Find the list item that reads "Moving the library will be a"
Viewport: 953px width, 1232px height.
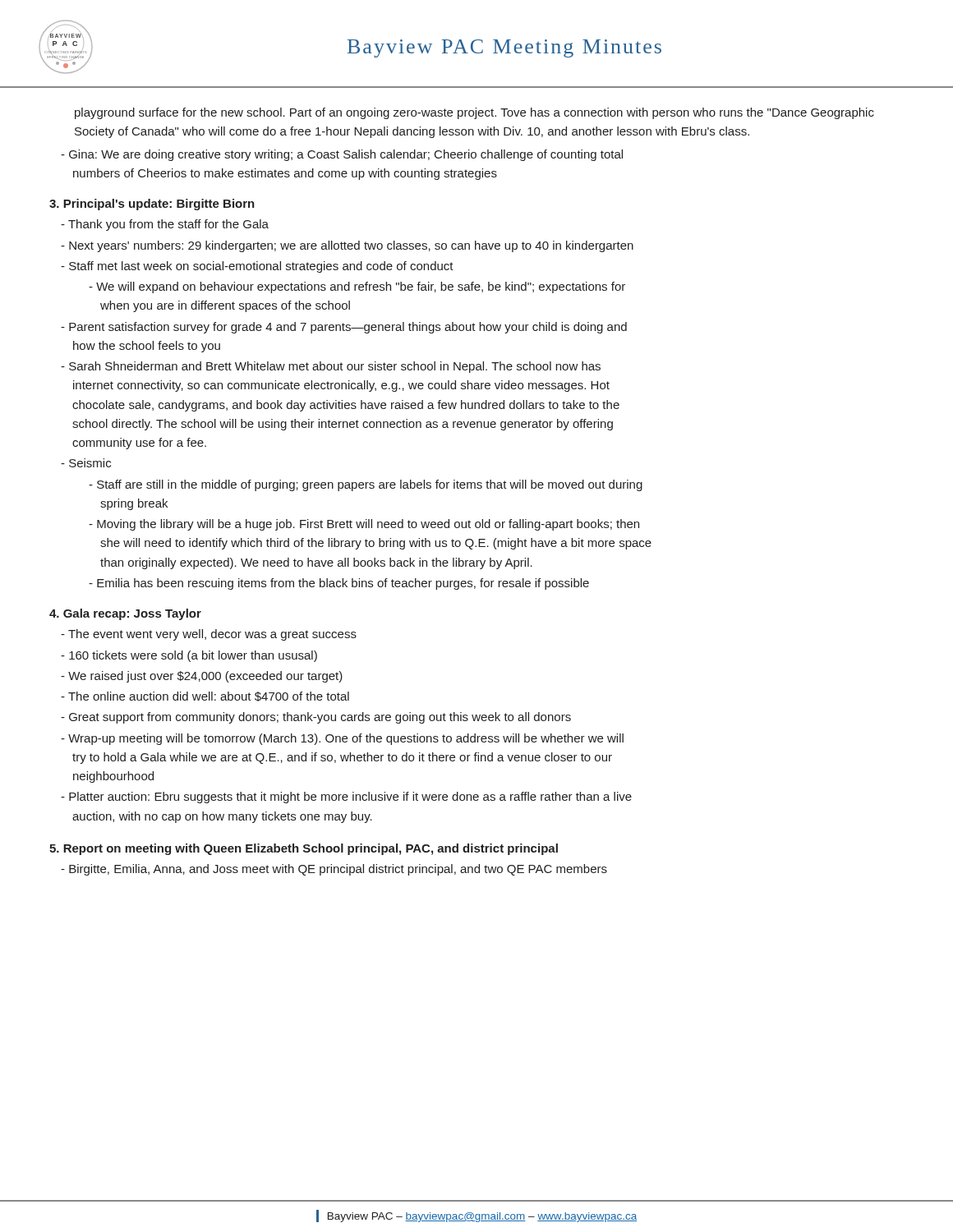tap(370, 544)
